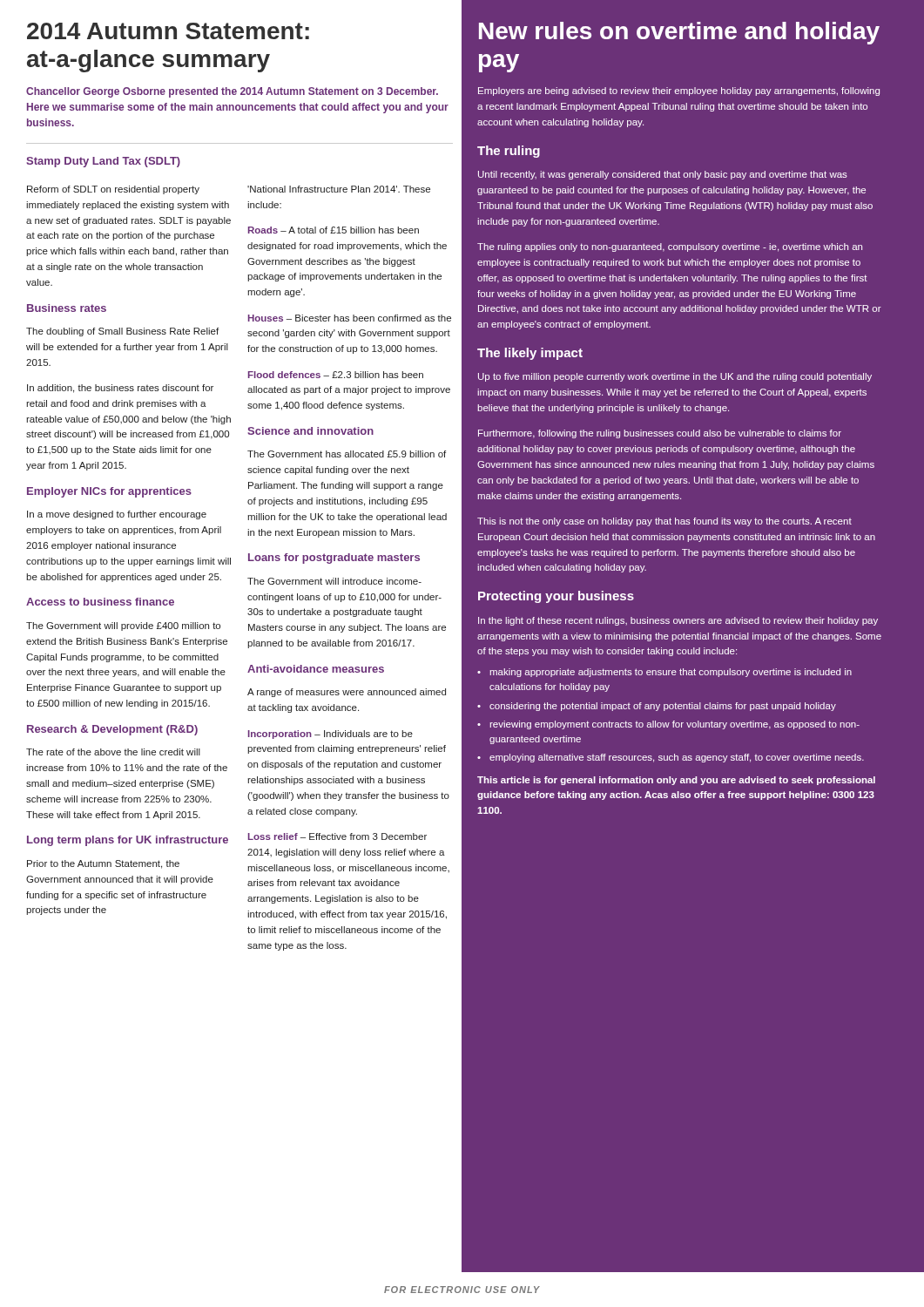Locate the passage starting "Chancellor George Osborne presented the"
Image resolution: width=924 pixels, height=1307 pixels.
(x=240, y=107)
